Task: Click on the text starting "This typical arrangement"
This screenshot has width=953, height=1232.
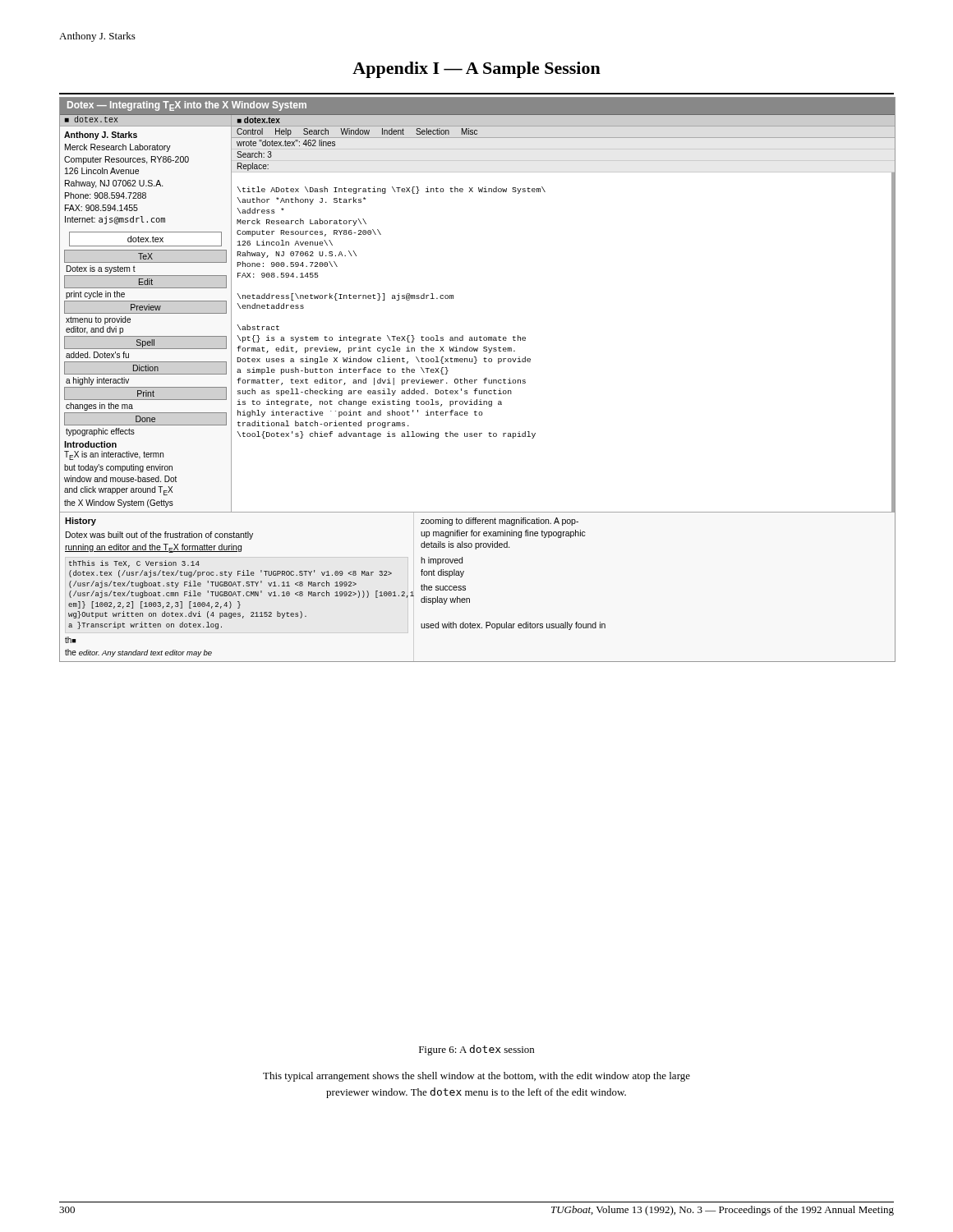Action: (x=476, y=1084)
